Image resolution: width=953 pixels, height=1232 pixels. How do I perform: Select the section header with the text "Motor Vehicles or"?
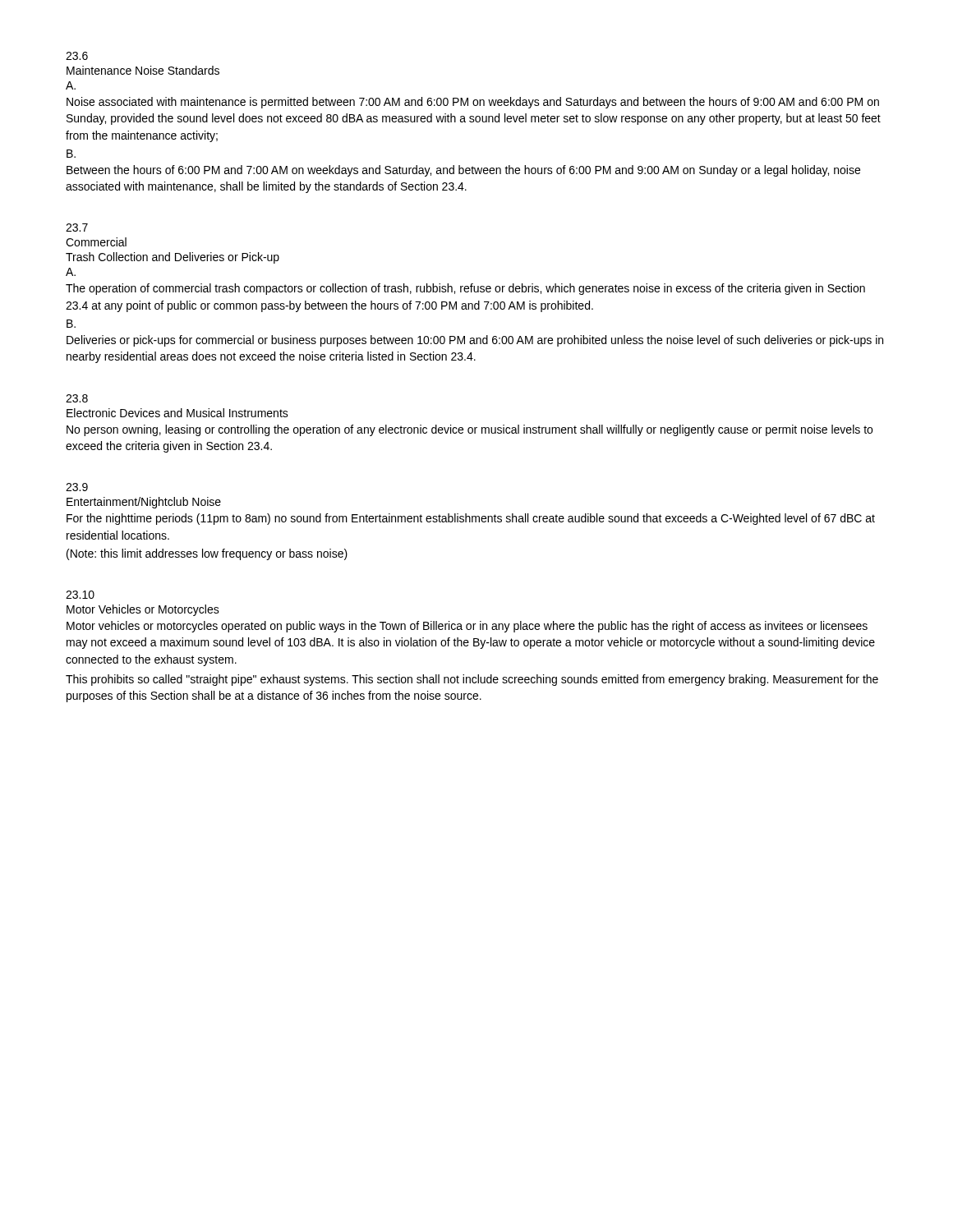tap(142, 610)
